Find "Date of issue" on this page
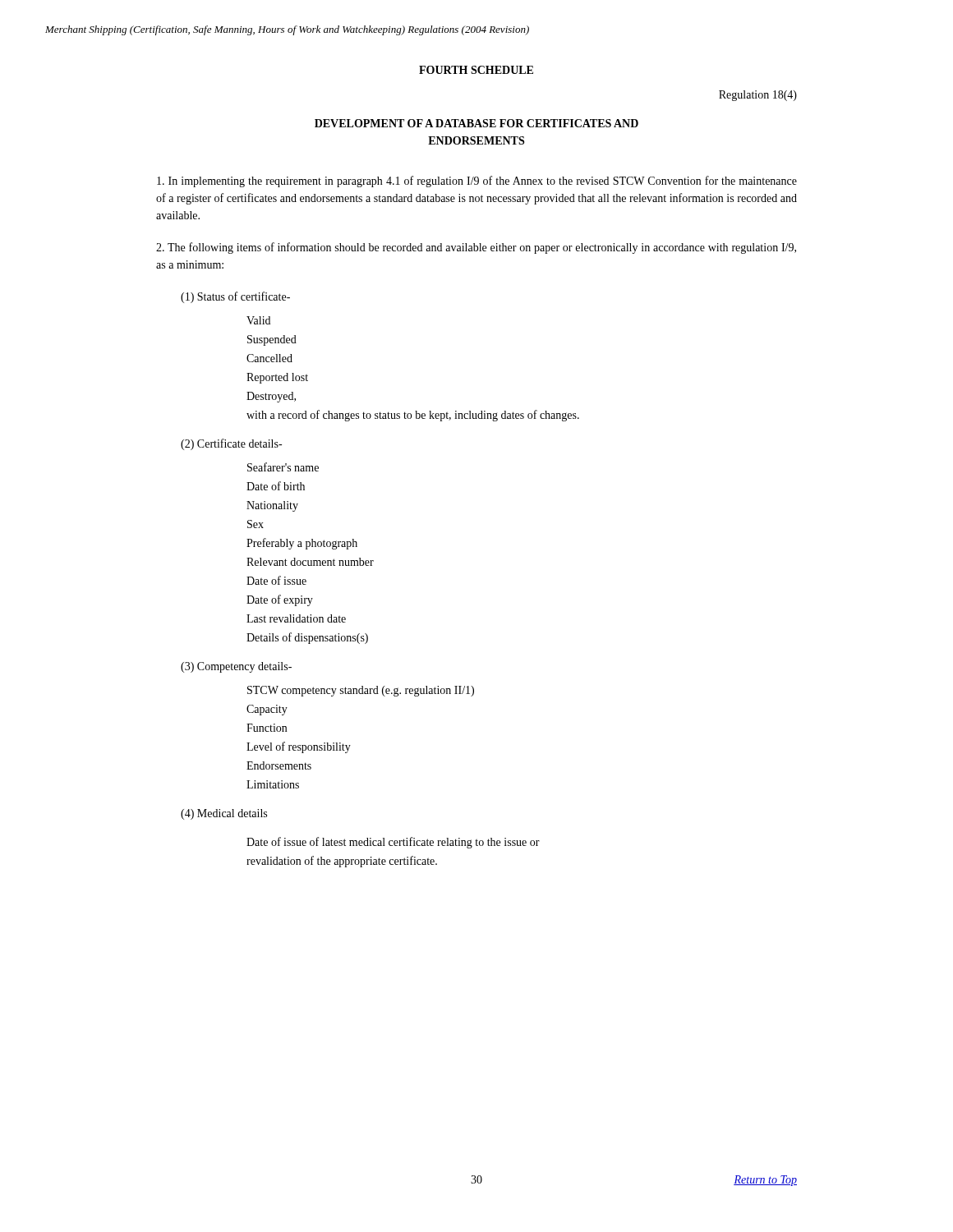 coord(276,581)
